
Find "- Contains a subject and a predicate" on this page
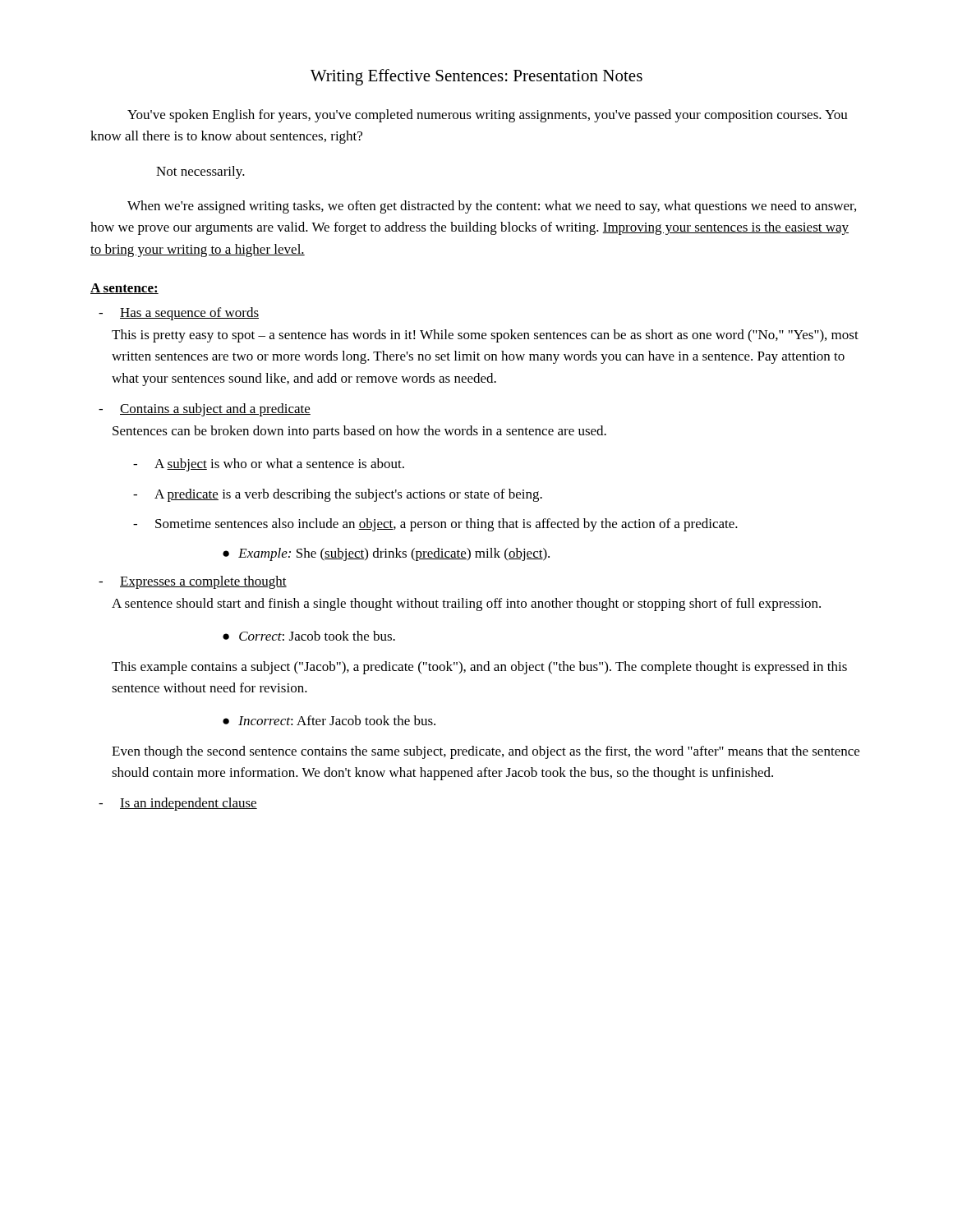[204, 409]
